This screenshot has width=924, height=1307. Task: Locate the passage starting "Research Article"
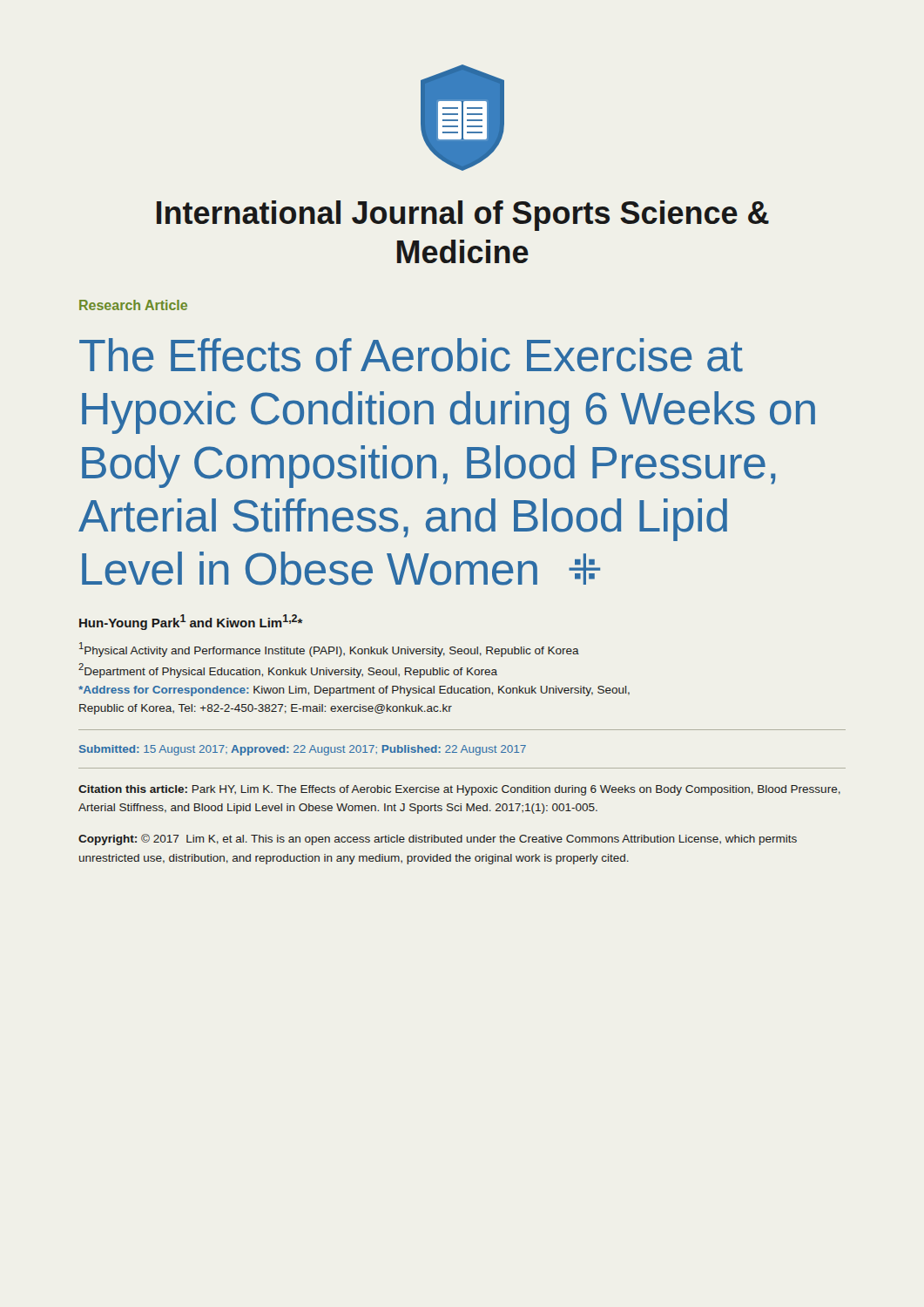point(133,305)
